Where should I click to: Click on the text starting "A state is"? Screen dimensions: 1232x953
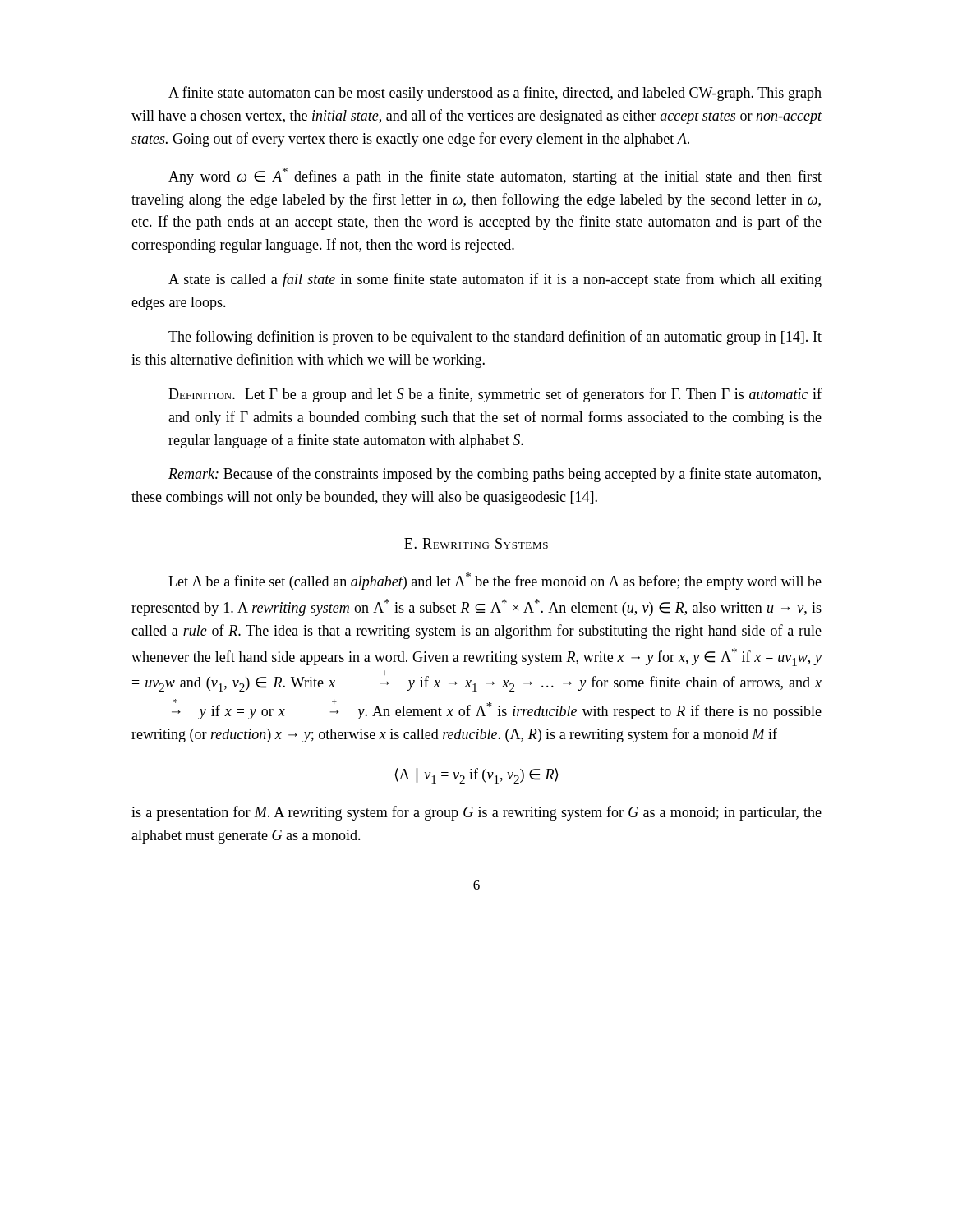click(x=476, y=292)
